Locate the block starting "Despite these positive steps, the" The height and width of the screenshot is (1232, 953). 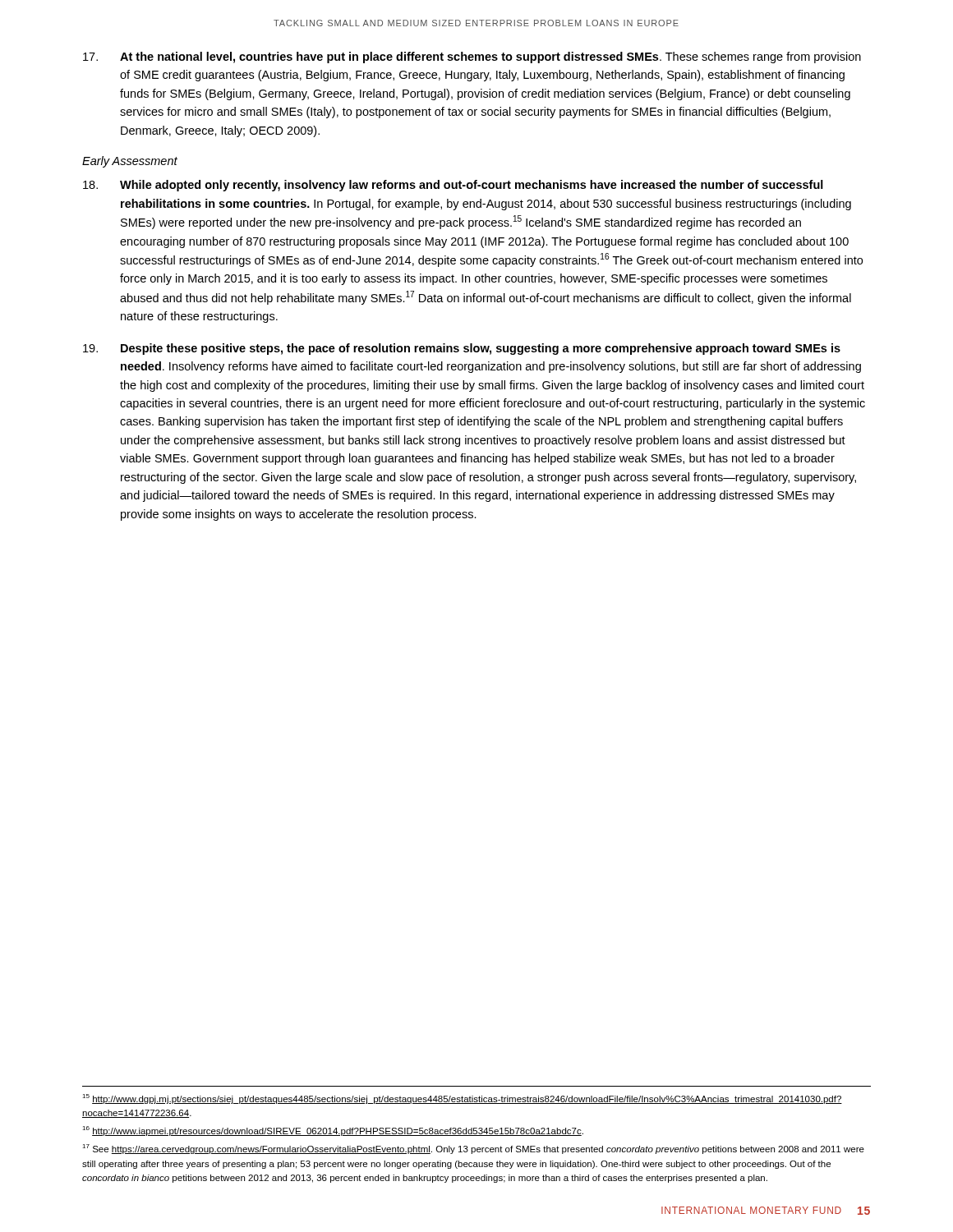click(476, 431)
